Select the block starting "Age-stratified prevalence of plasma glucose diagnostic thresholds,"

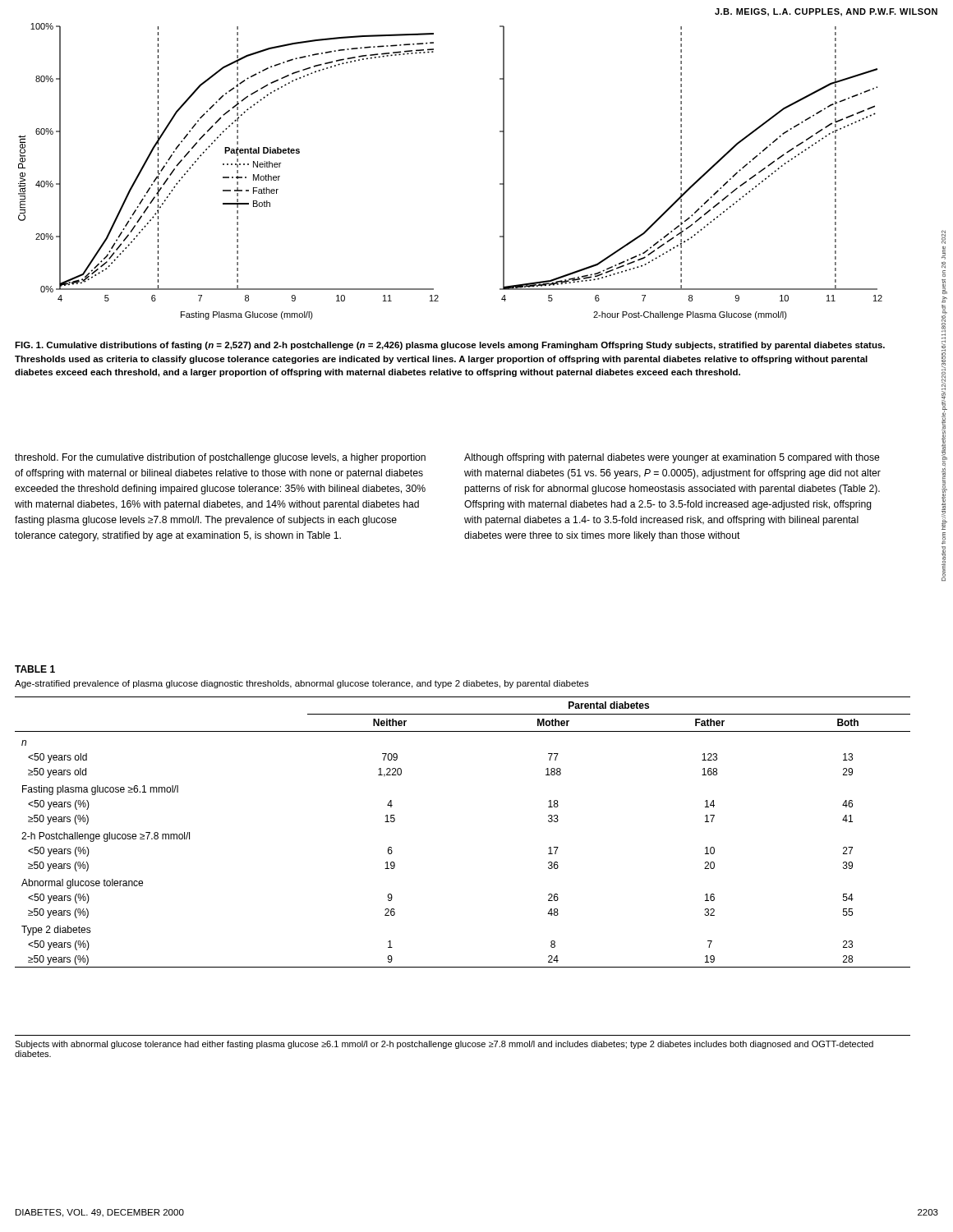point(302,683)
